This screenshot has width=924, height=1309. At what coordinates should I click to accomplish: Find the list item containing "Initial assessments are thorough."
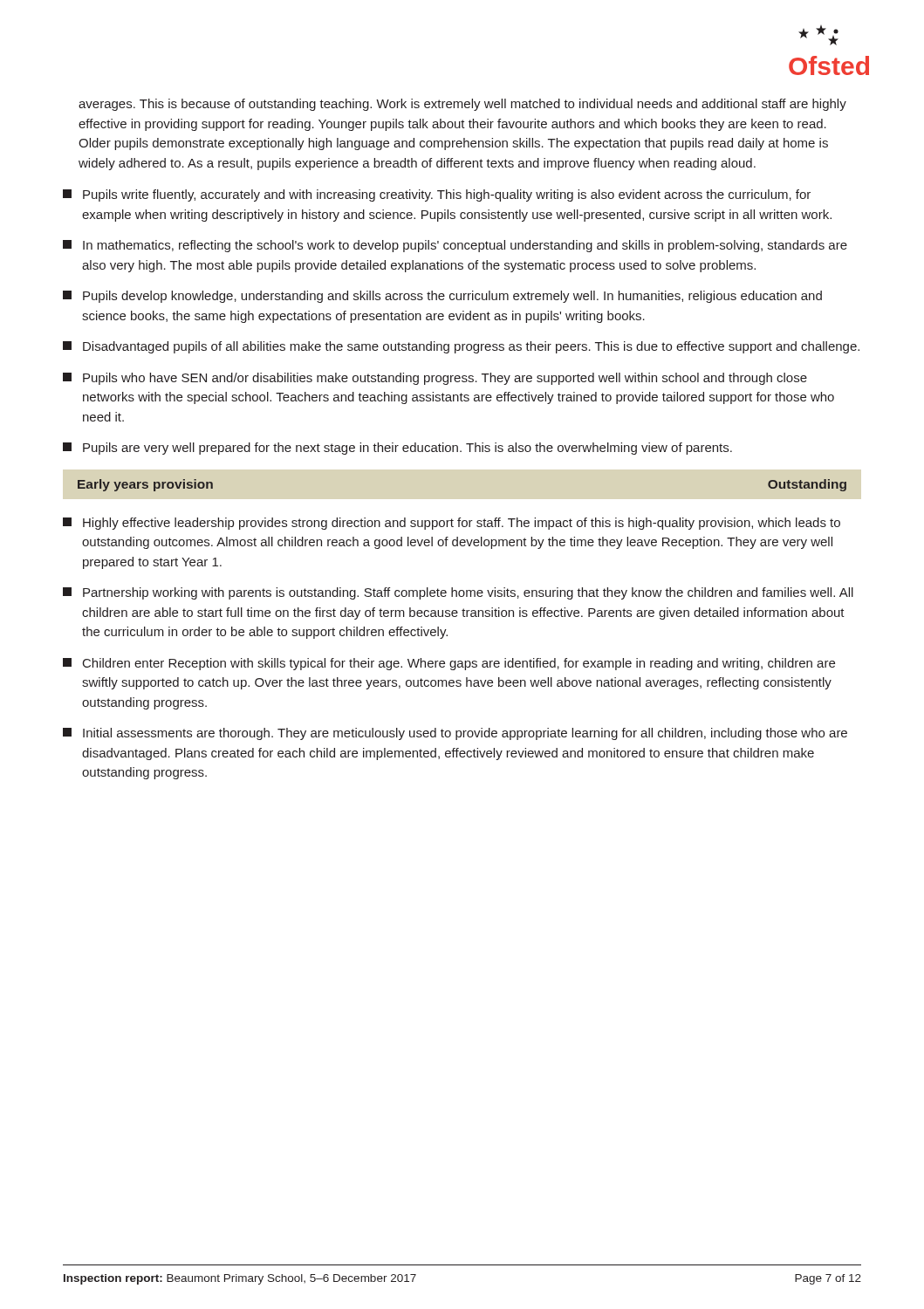pos(462,753)
